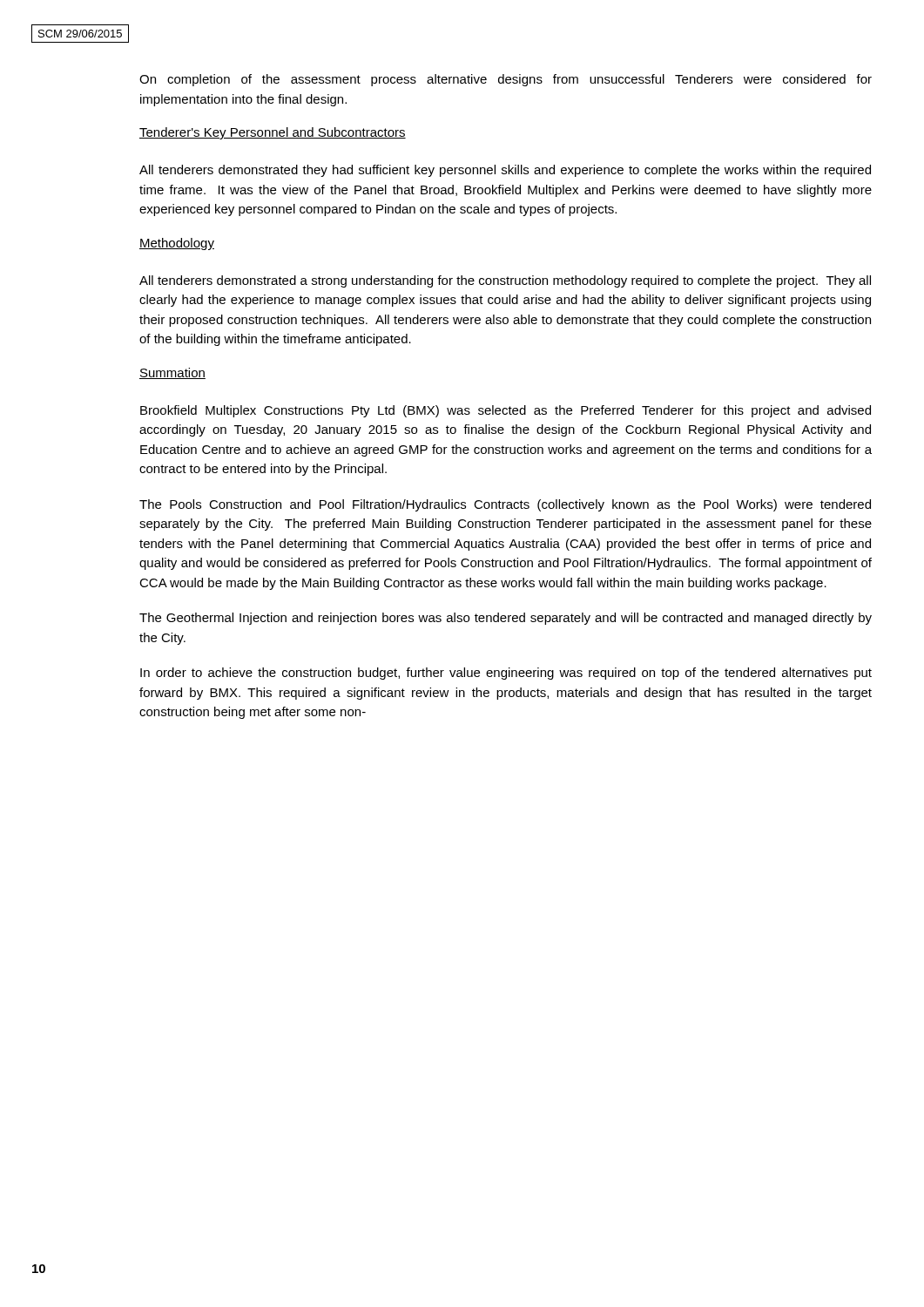The width and height of the screenshot is (924, 1307).
Task: Where is the passage that starts "All tenderers demonstrated a strong understanding"?
Action: point(506,309)
